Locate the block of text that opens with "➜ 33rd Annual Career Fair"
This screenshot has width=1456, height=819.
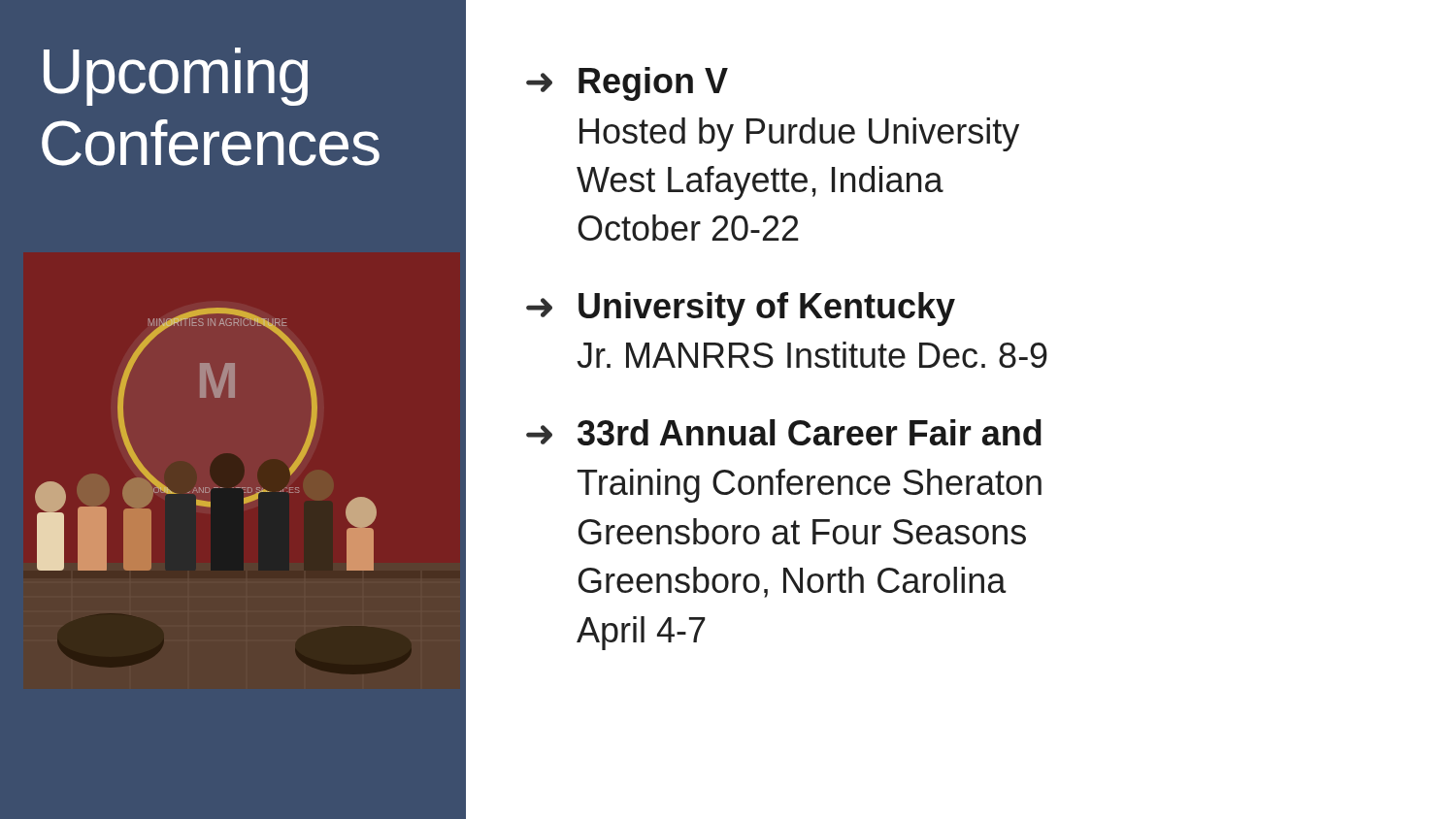[784, 533]
